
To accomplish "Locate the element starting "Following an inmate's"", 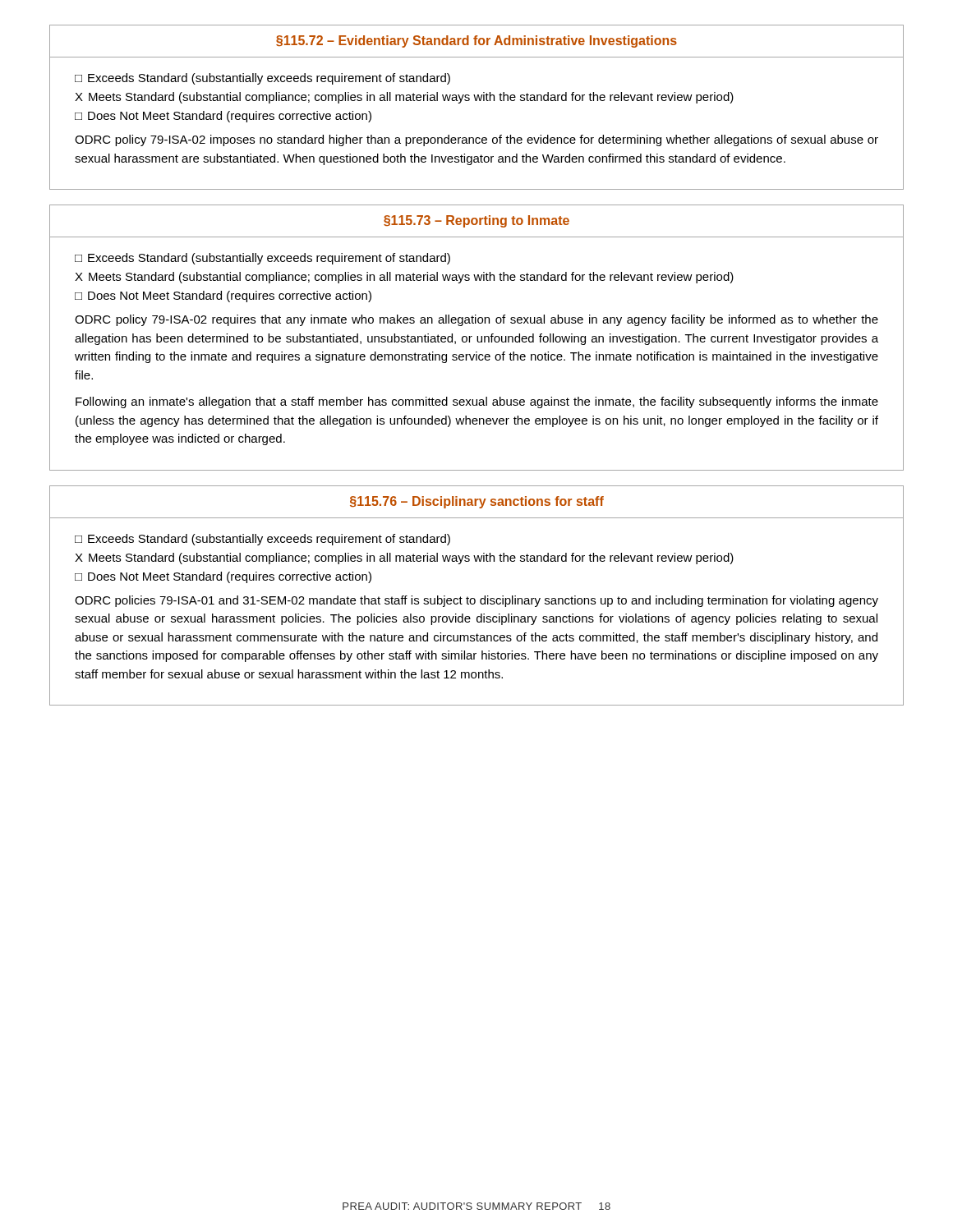I will 476,420.
